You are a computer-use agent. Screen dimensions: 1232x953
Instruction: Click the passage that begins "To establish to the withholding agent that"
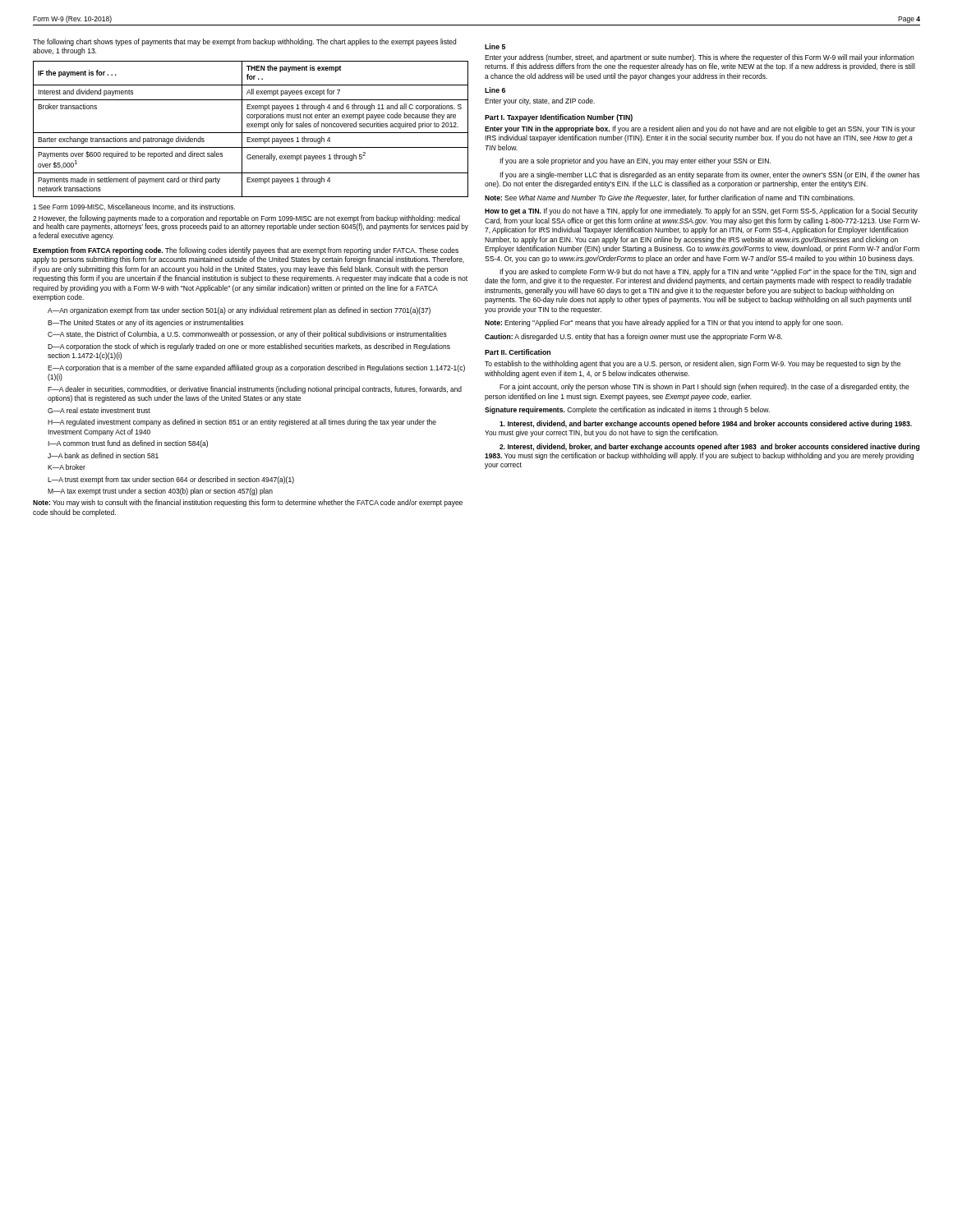[693, 369]
